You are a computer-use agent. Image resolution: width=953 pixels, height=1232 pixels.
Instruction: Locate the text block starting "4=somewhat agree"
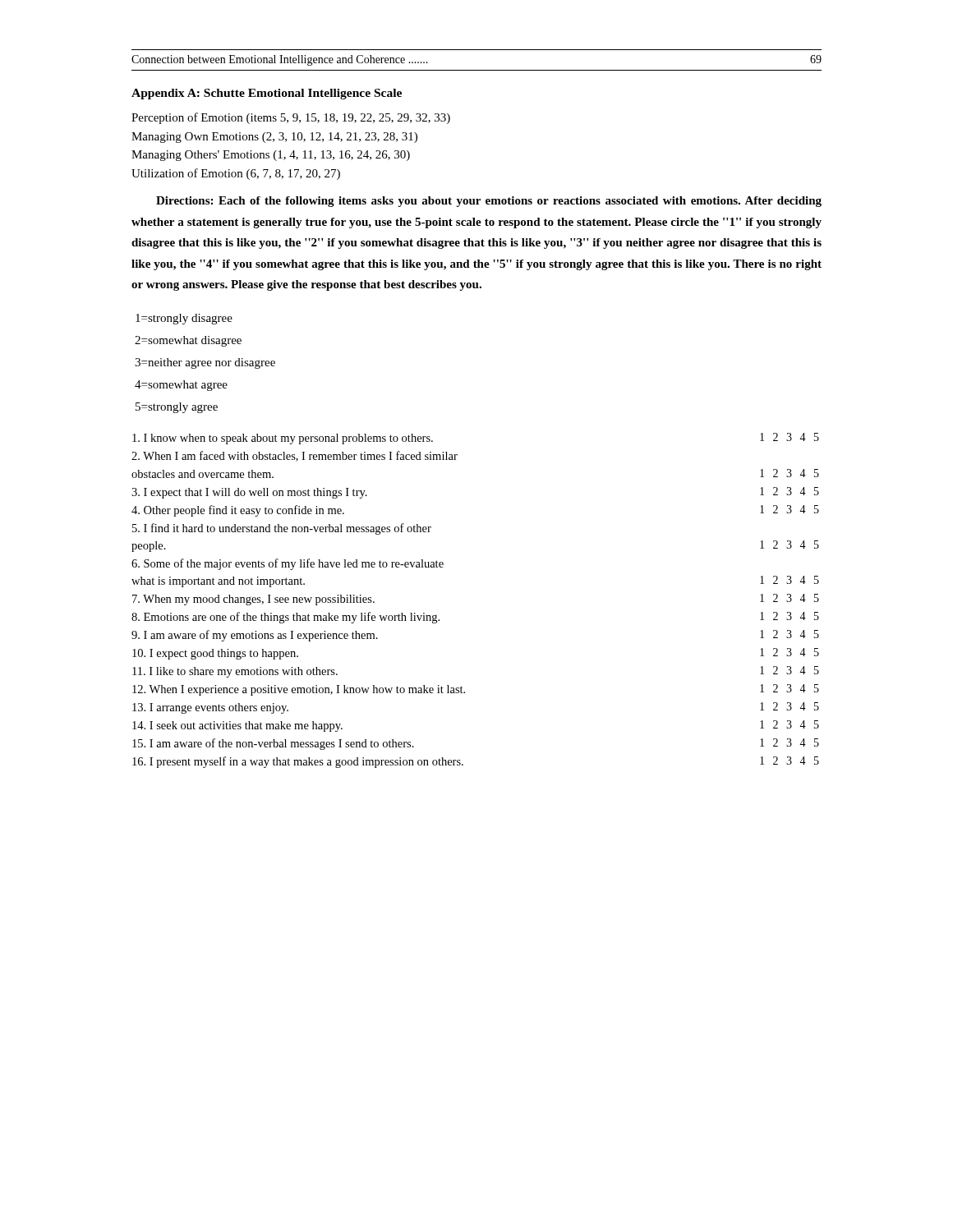point(181,384)
